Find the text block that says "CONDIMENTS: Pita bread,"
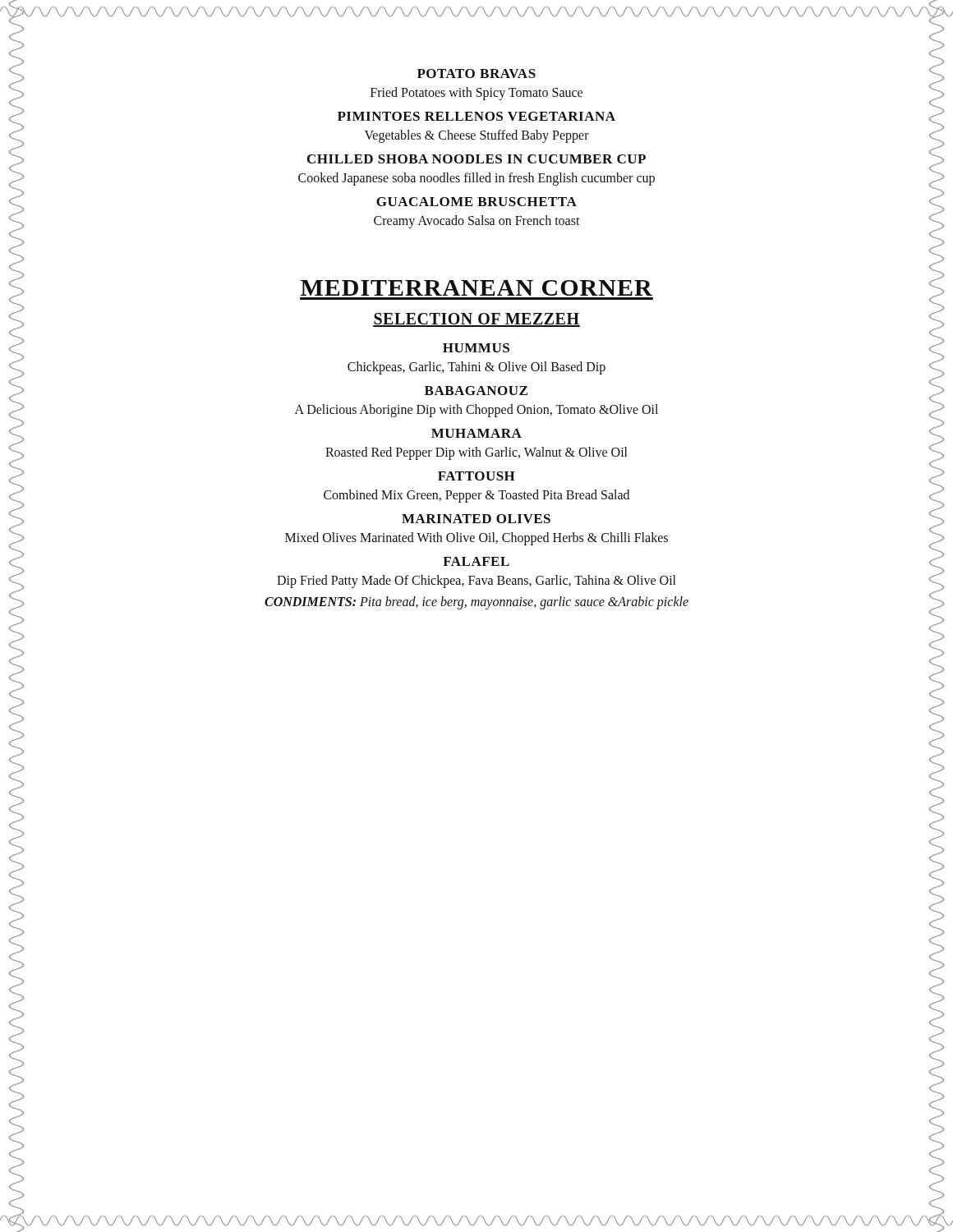The height and width of the screenshot is (1232, 953). click(476, 602)
